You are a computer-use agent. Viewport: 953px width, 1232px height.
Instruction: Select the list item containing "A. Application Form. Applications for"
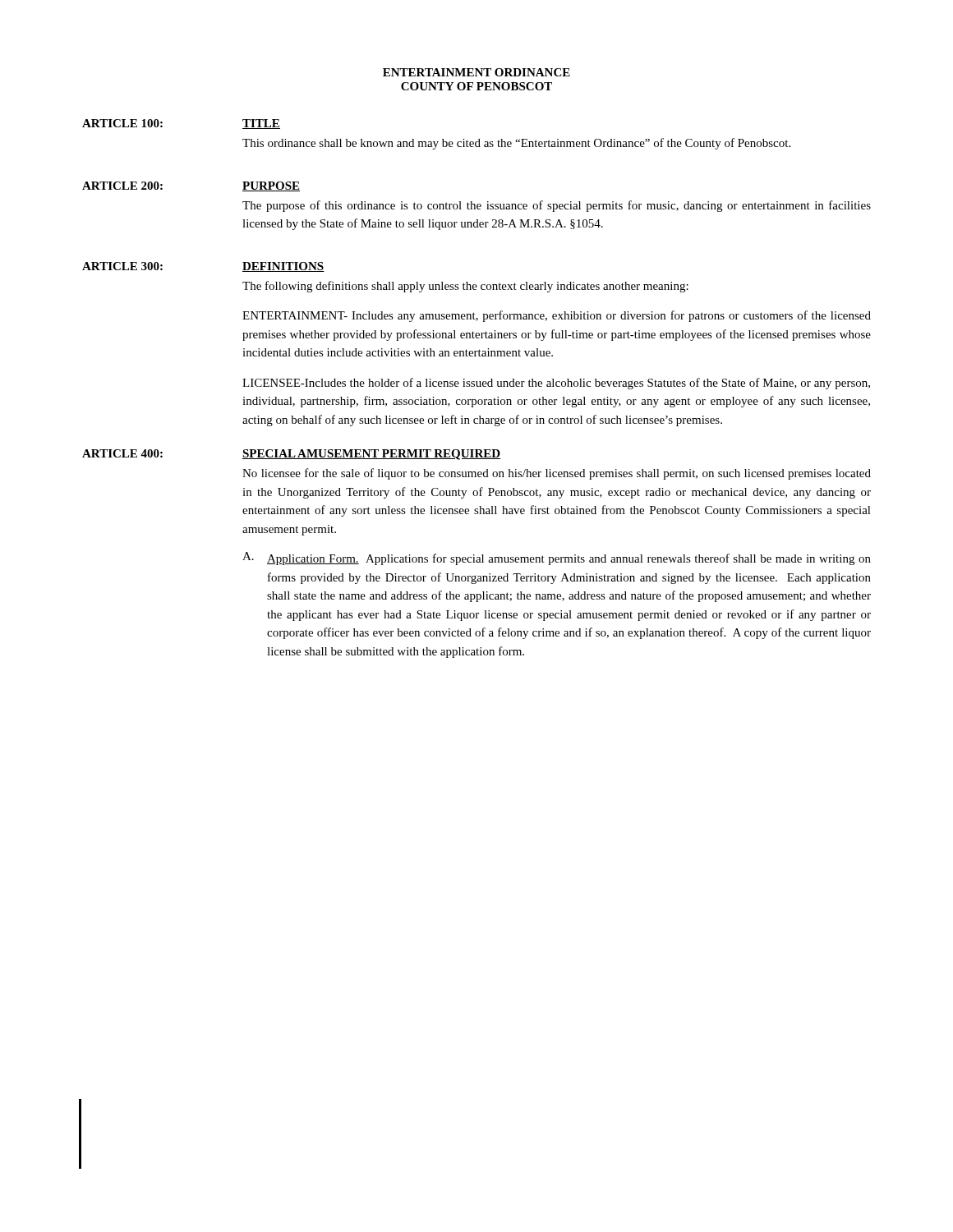[x=557, y=605]
